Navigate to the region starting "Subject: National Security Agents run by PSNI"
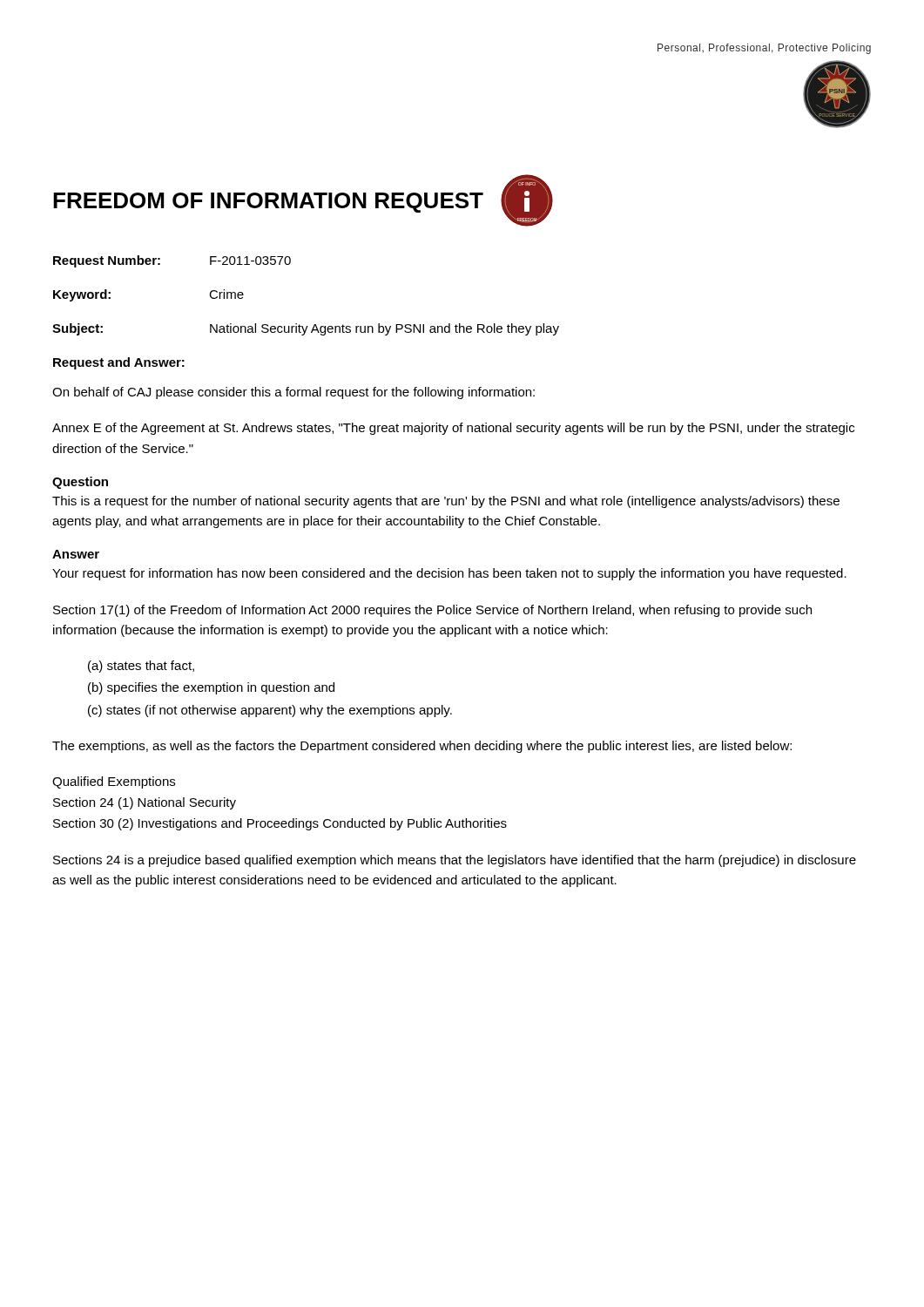 462,328
